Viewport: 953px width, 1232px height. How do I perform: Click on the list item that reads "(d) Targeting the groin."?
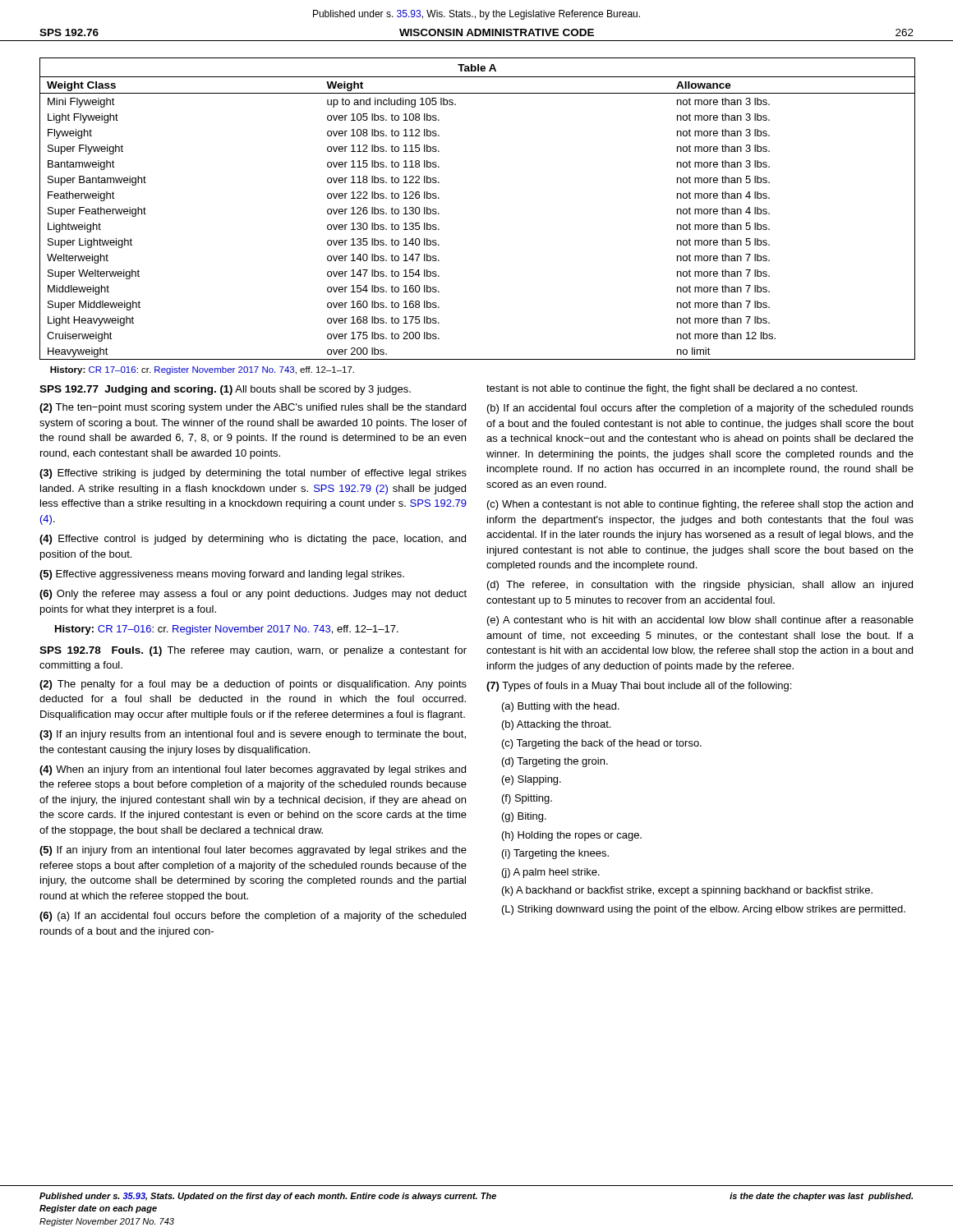555,761
